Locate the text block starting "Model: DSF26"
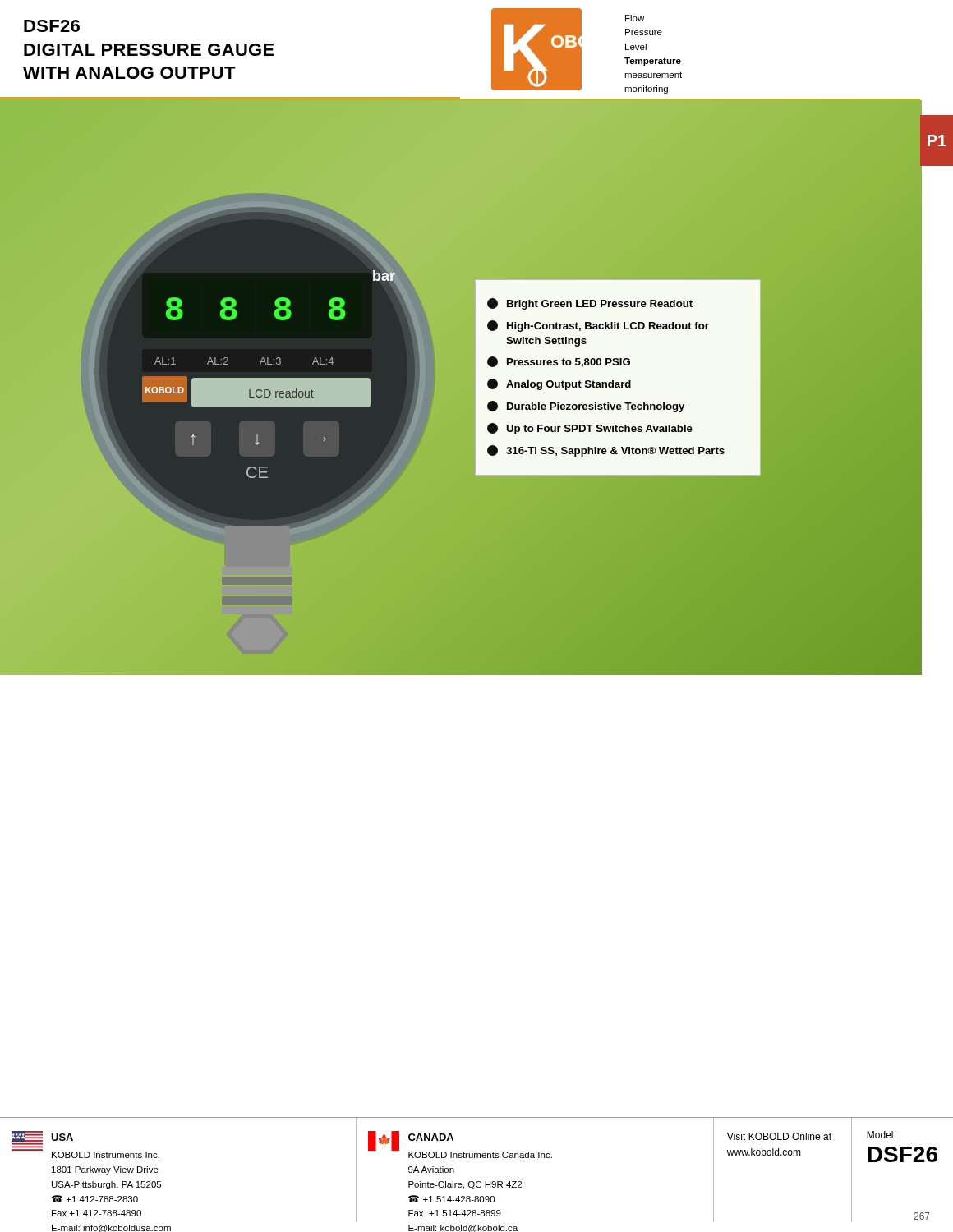953x1232 pixels. coord(902,1149)
